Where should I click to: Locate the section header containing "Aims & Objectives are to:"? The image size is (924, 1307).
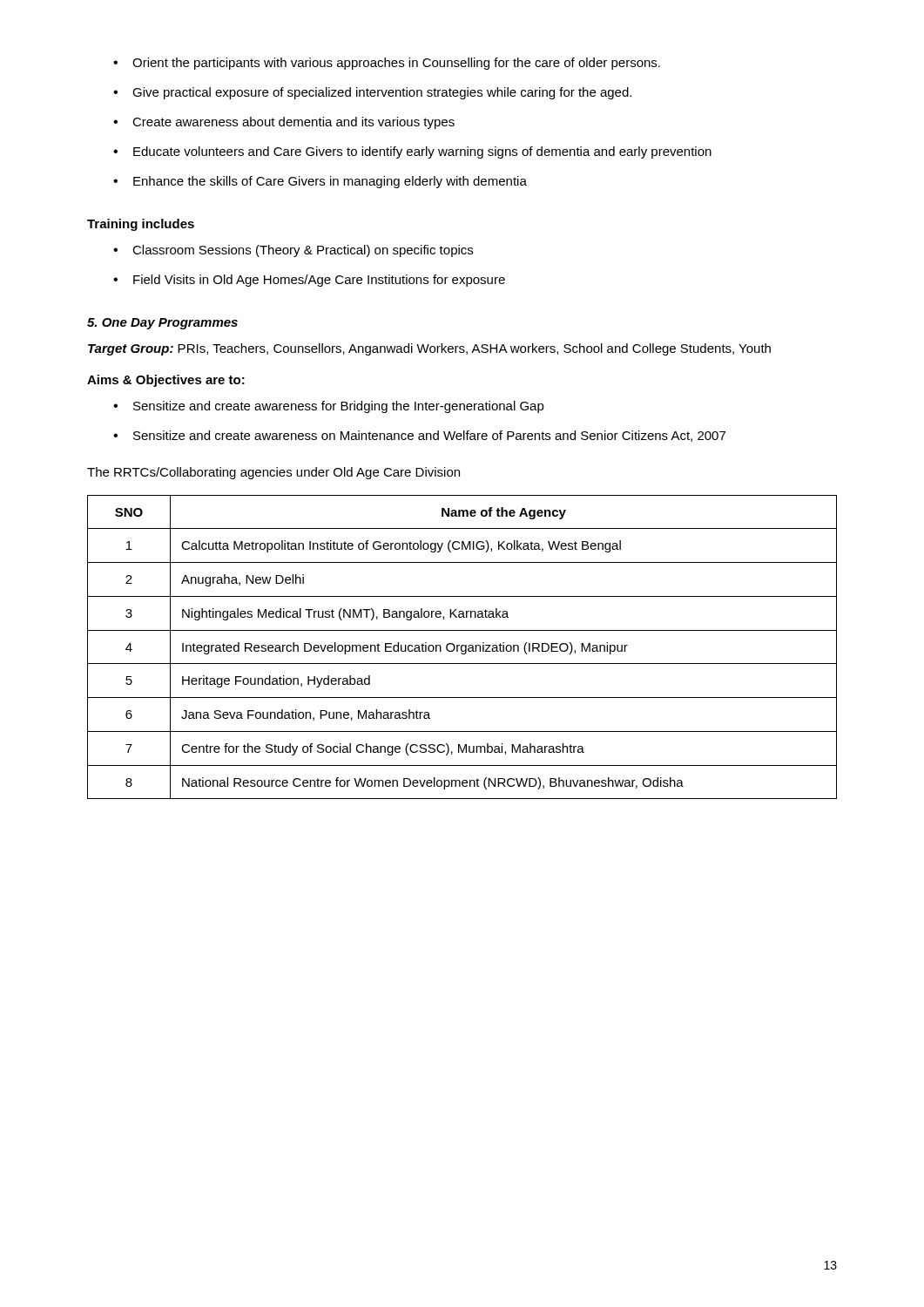click(166, 380)
